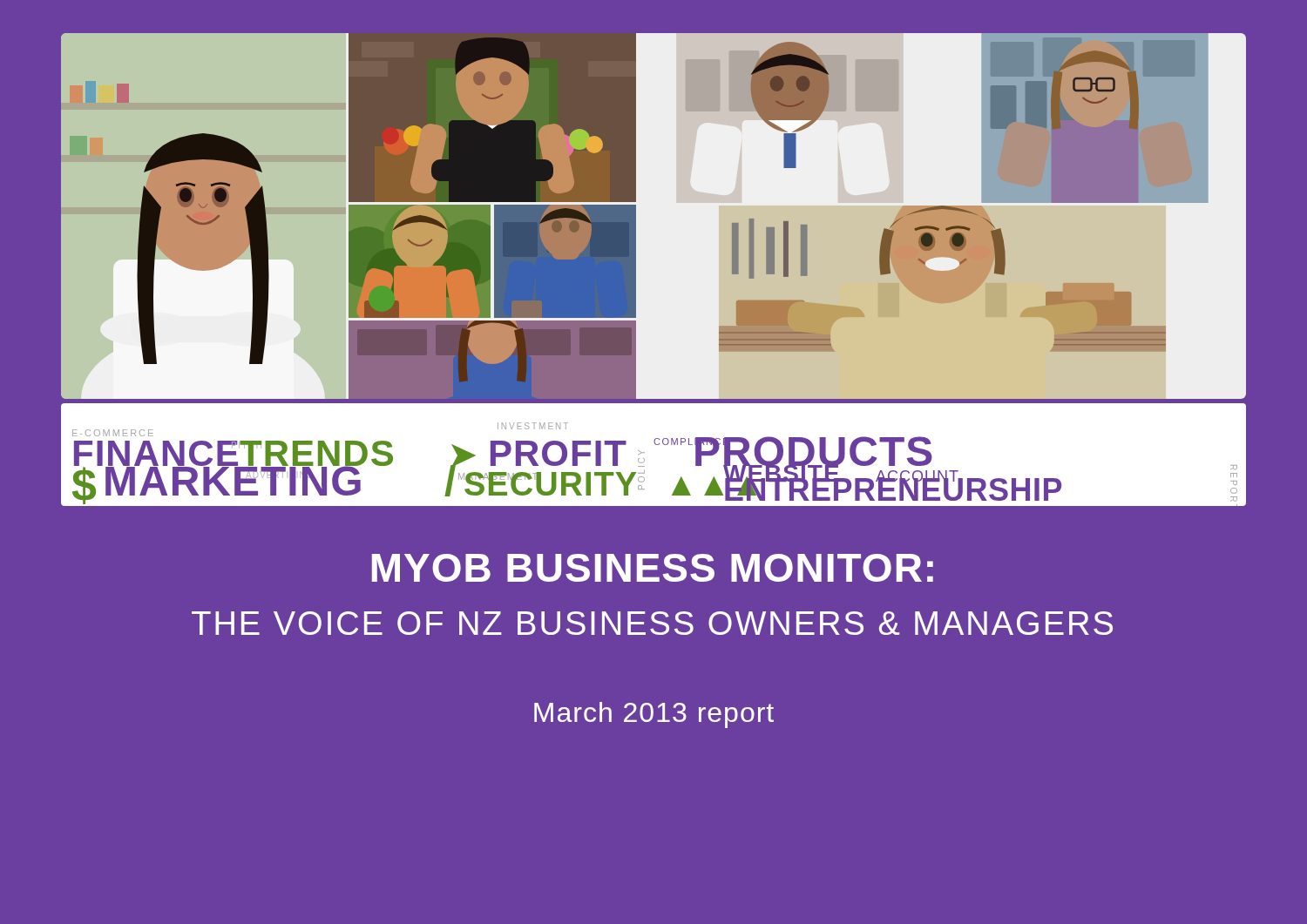Image resolution: width=1307 pixels, height=924 pixels.
Task: Find the text block starting "MYOB BUSINESS MONITOR:"
Action: coord(654,568)
